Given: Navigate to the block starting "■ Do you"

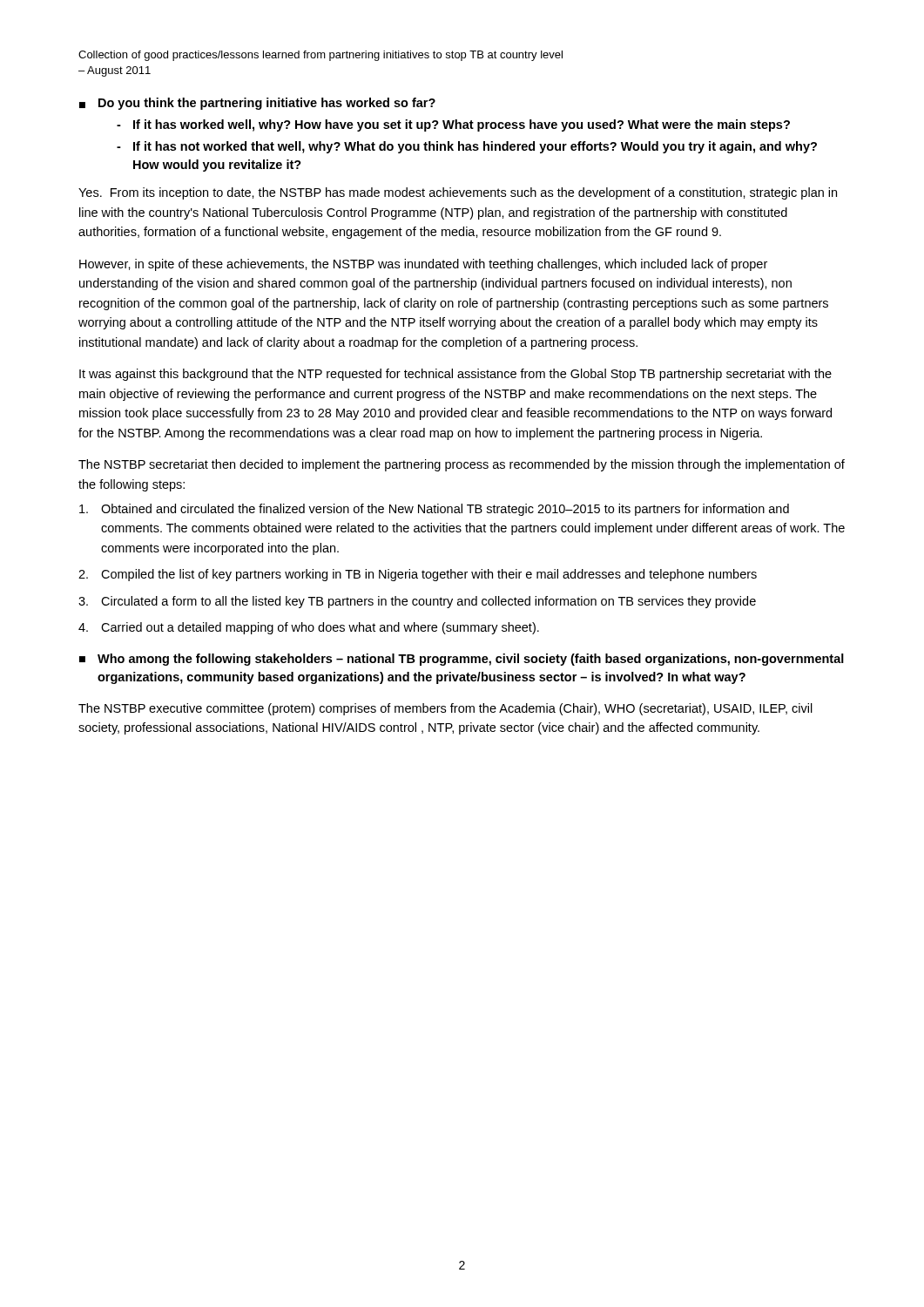Looking at the screenshot, I should click(462, 136).
